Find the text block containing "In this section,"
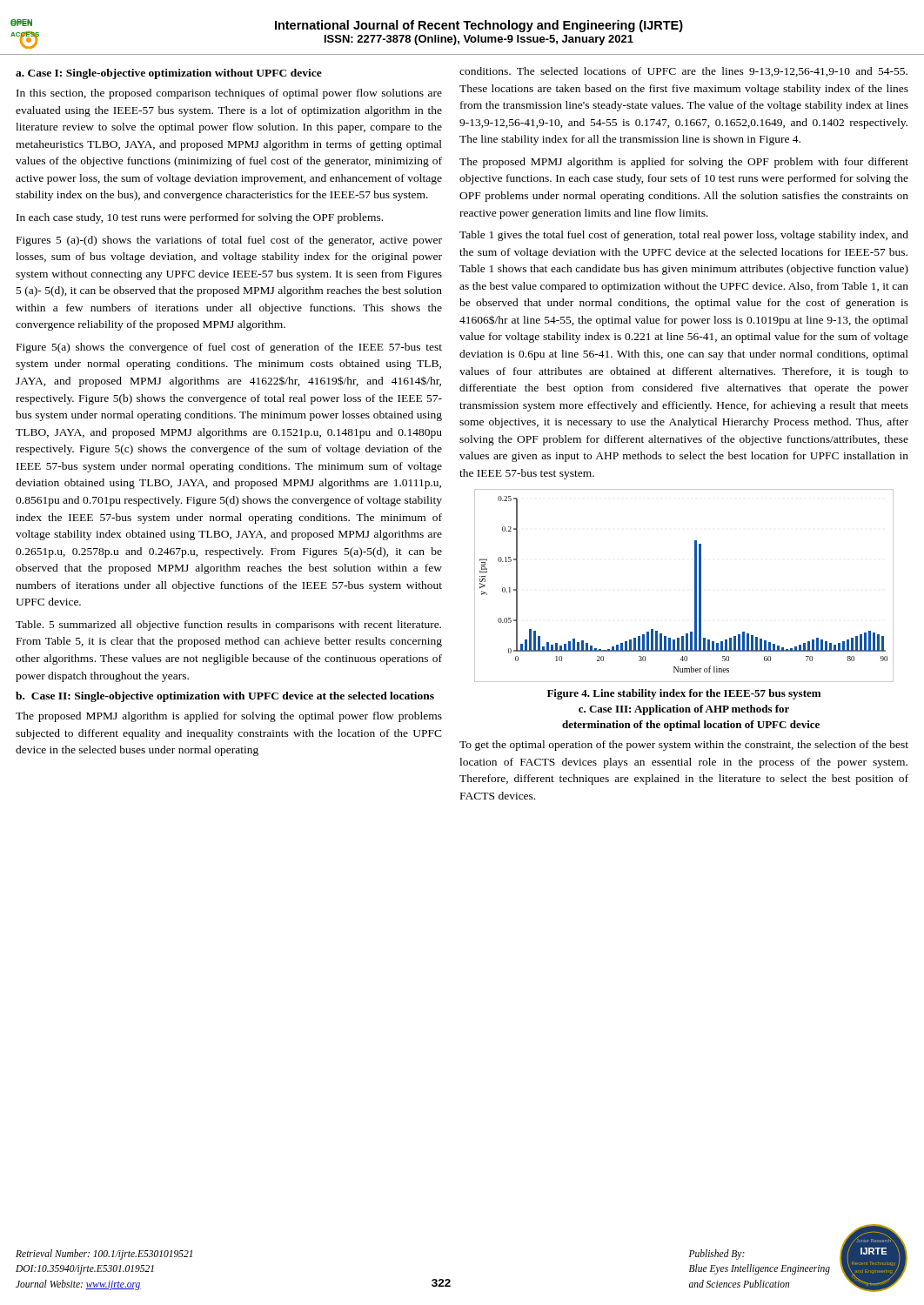This screenshot has width=924, height=1305. (x=229, y=144)
